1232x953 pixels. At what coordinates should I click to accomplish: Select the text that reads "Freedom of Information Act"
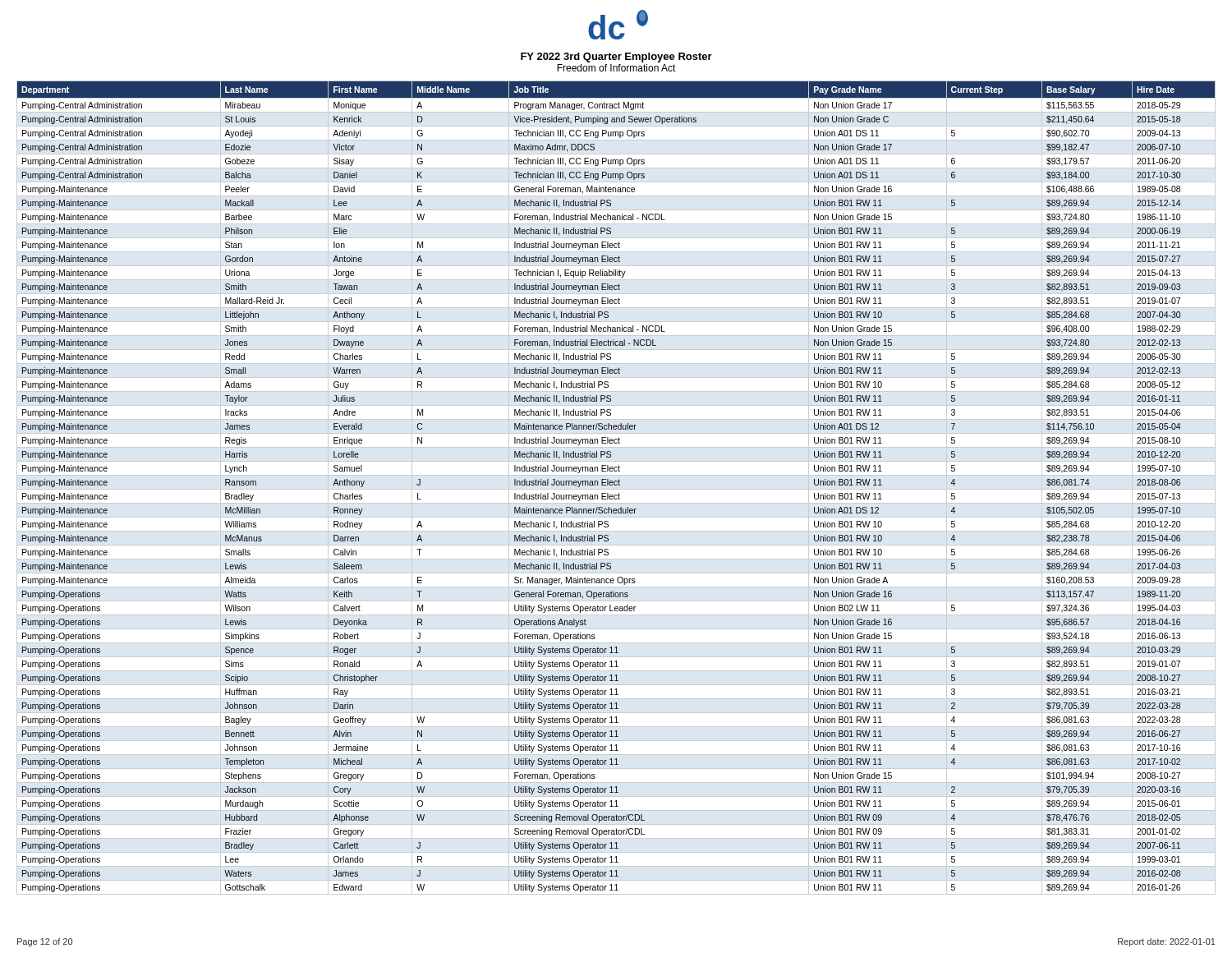616,68
